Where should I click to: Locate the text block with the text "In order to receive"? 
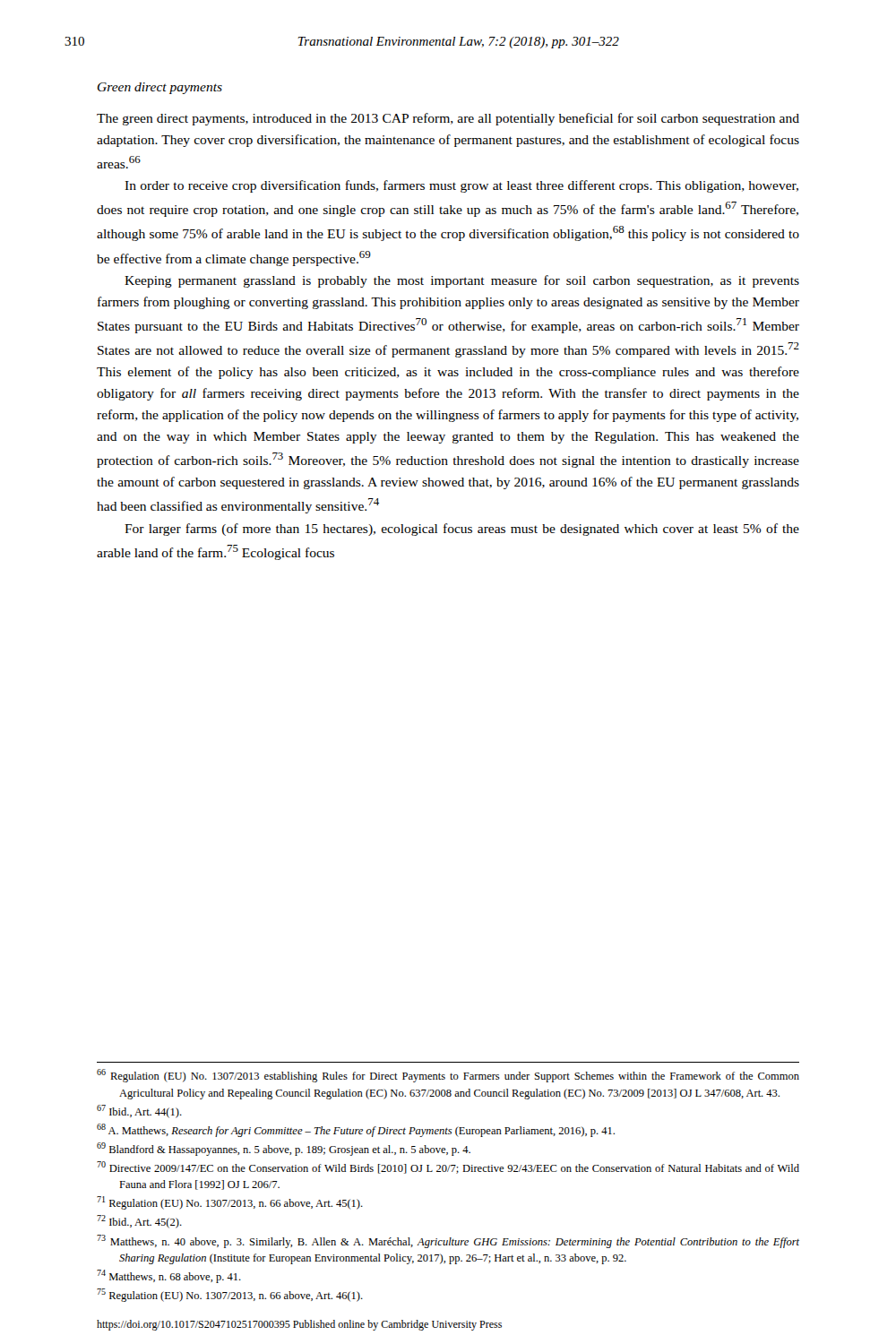(448, 222)
